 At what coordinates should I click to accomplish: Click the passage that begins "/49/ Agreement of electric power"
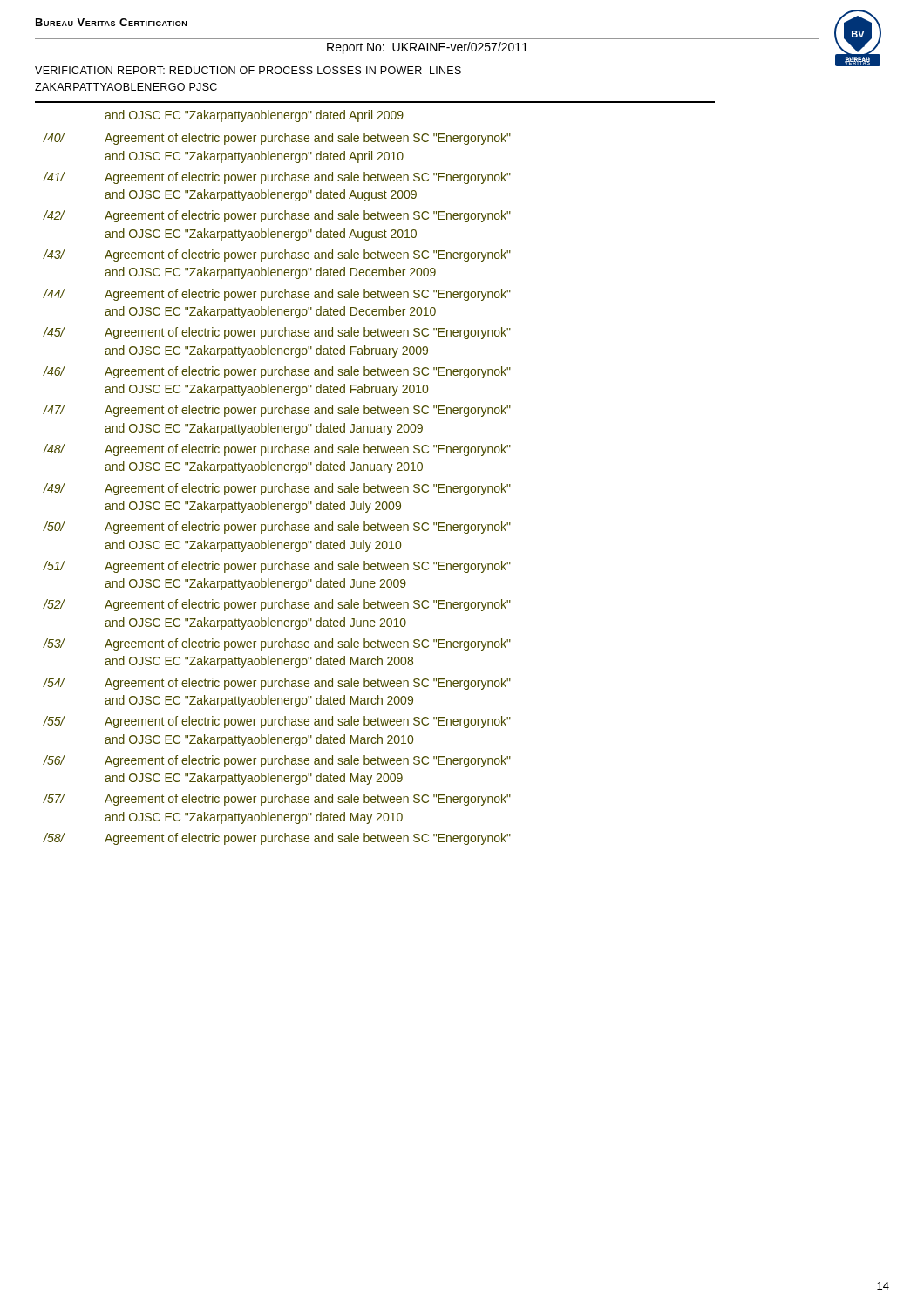(462, 497)
